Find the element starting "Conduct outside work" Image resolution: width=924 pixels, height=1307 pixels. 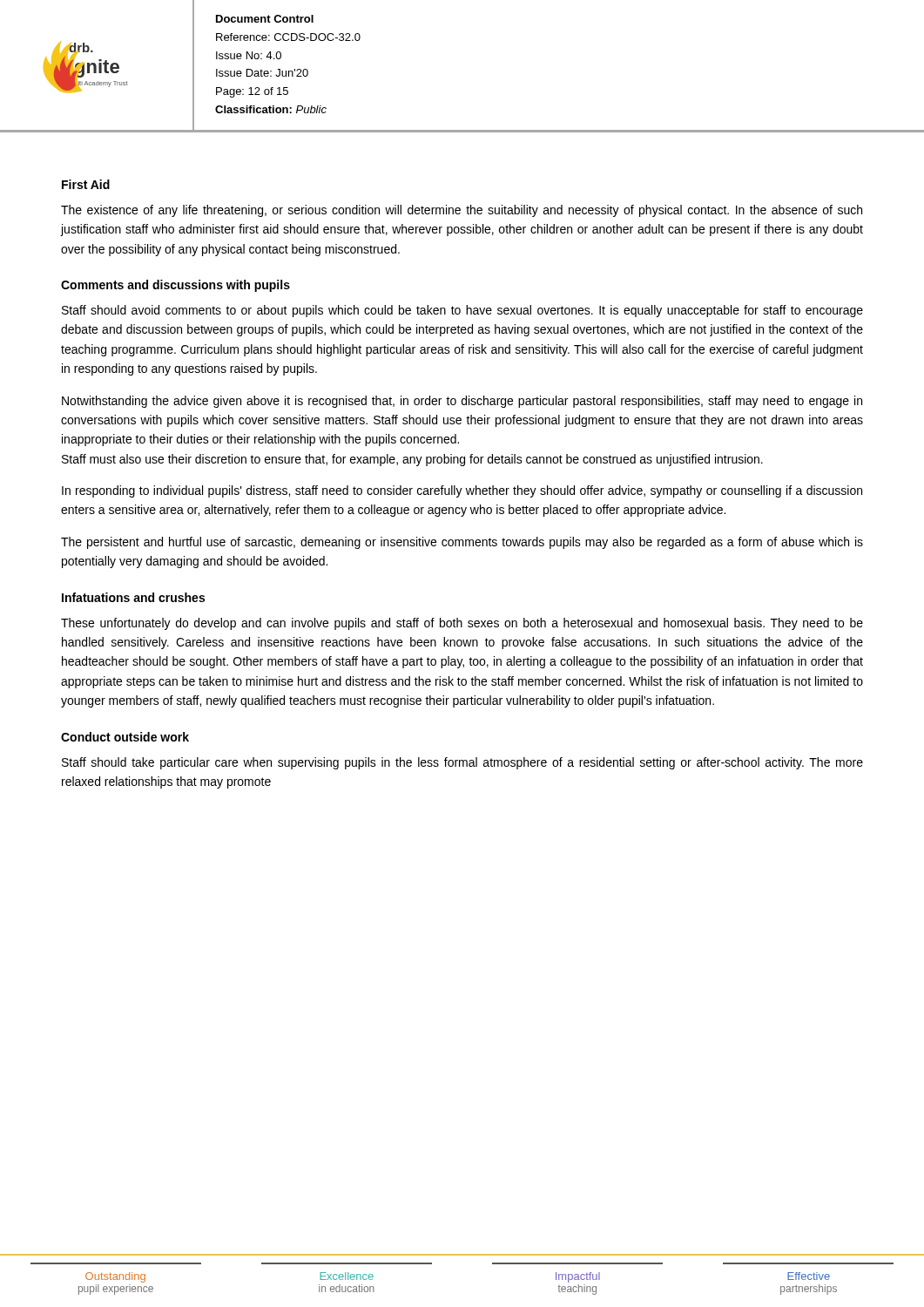[x=125, y=737]
